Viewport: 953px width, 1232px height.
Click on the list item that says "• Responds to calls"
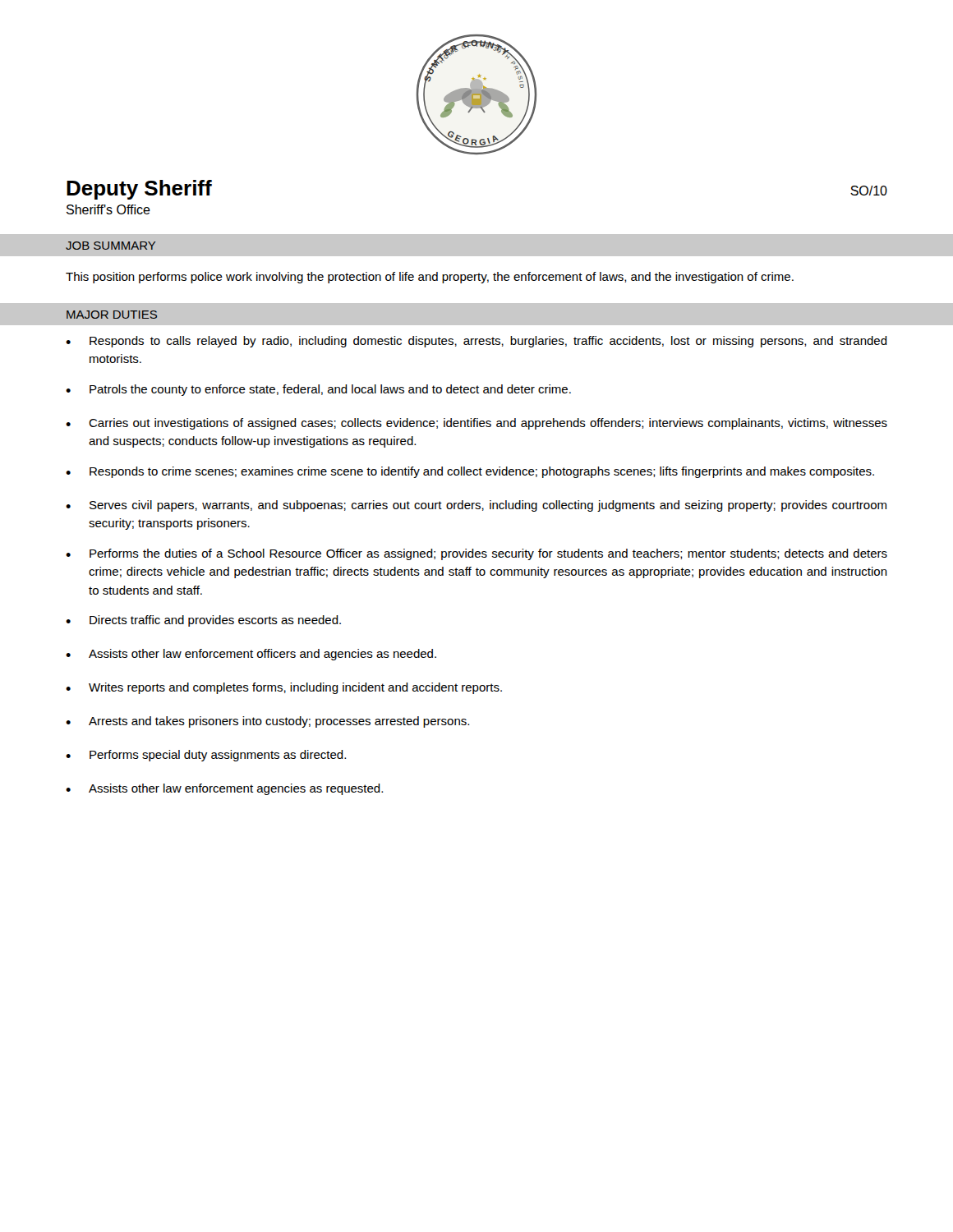(x=476, y=350)
